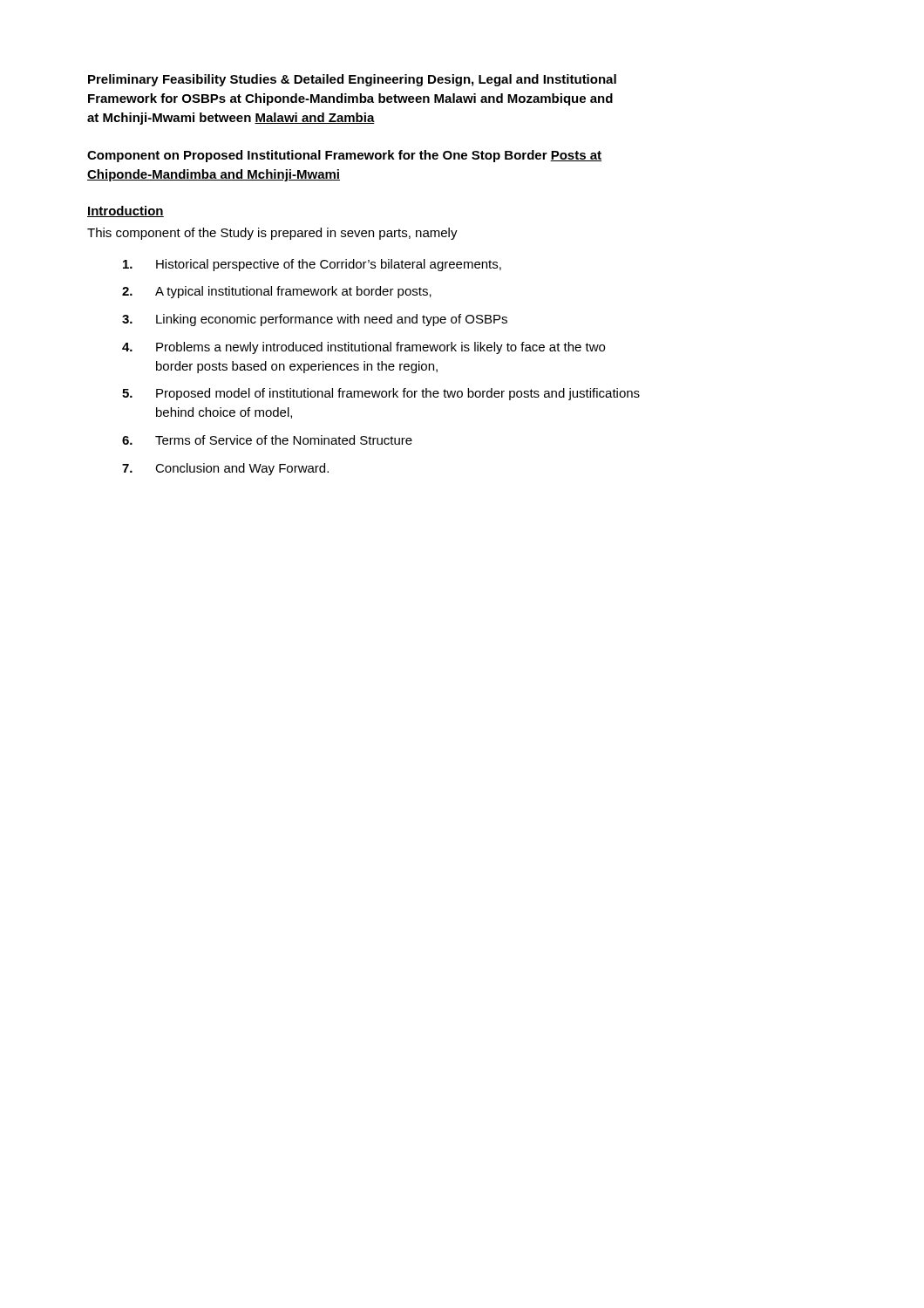The image size is (924, 1308).
Task: Find the text starting "Historical perspective of the Corridor’s bilateral agreements,"
Action: pos(479,264)
